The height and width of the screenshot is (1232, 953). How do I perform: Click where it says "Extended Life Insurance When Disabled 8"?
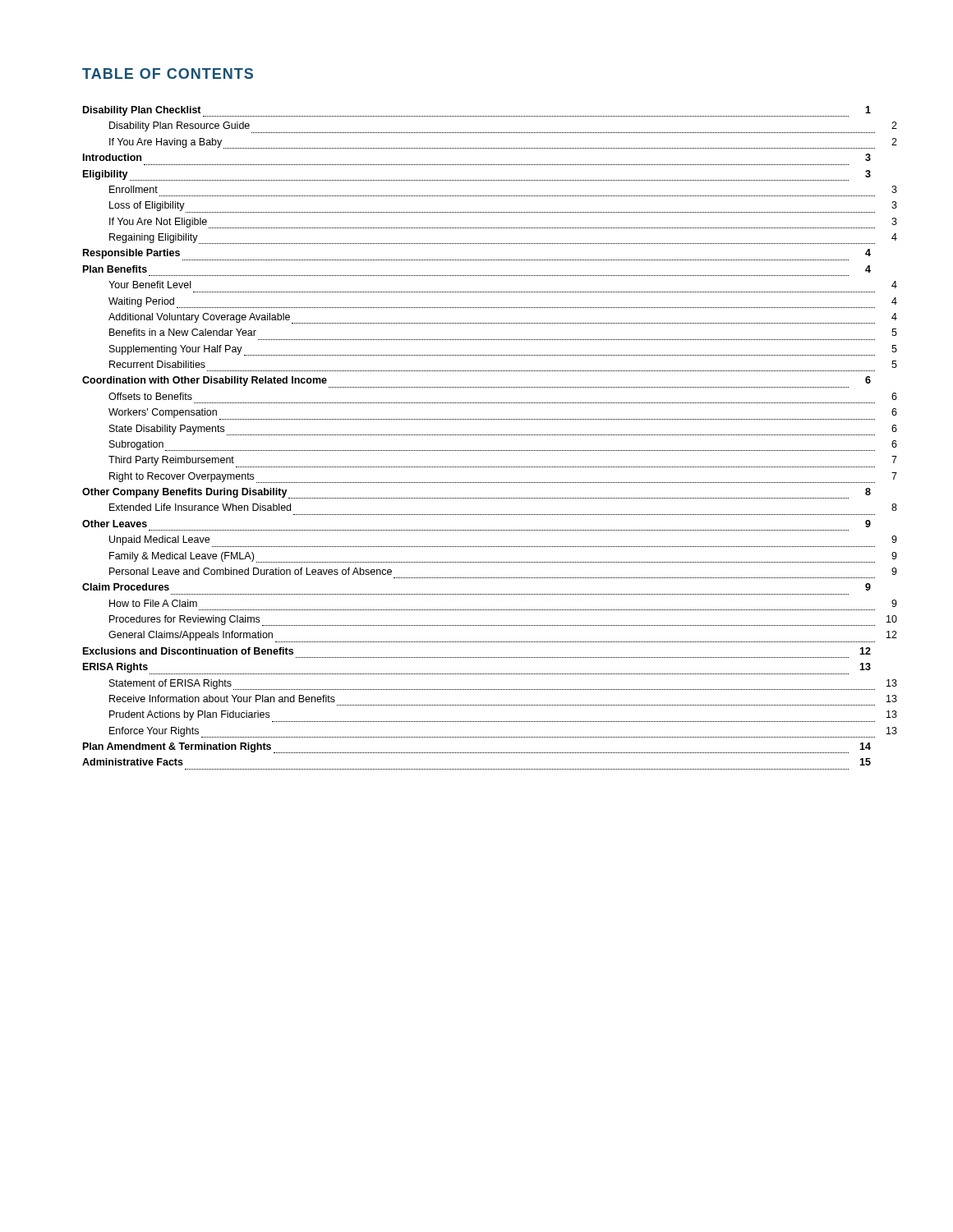(503, 508)
